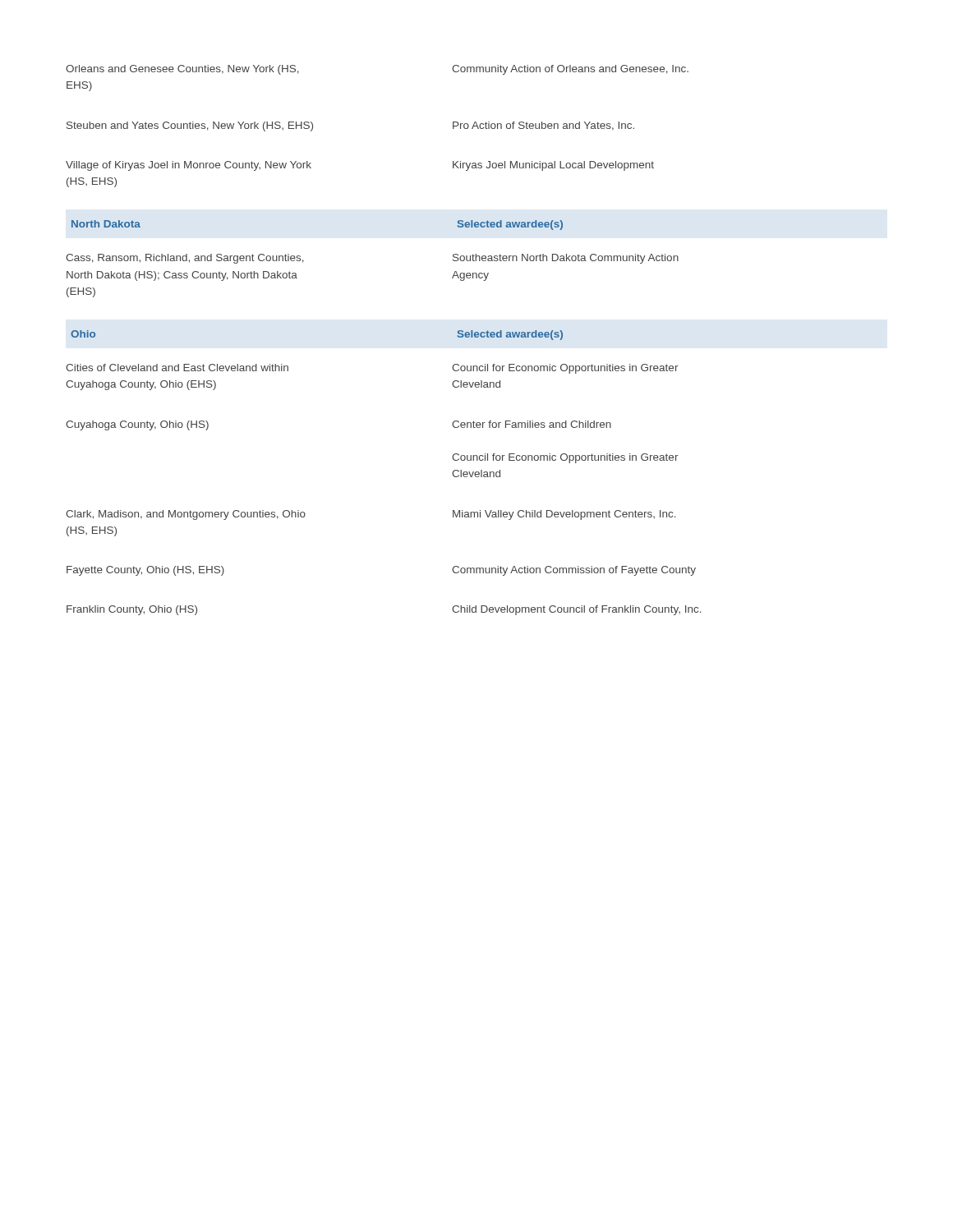The width and height of the screenshot is (953, 1232).
Task: Click on the list item that reads "Village of Kiryas Joel in"
Action: pos(448,173)
